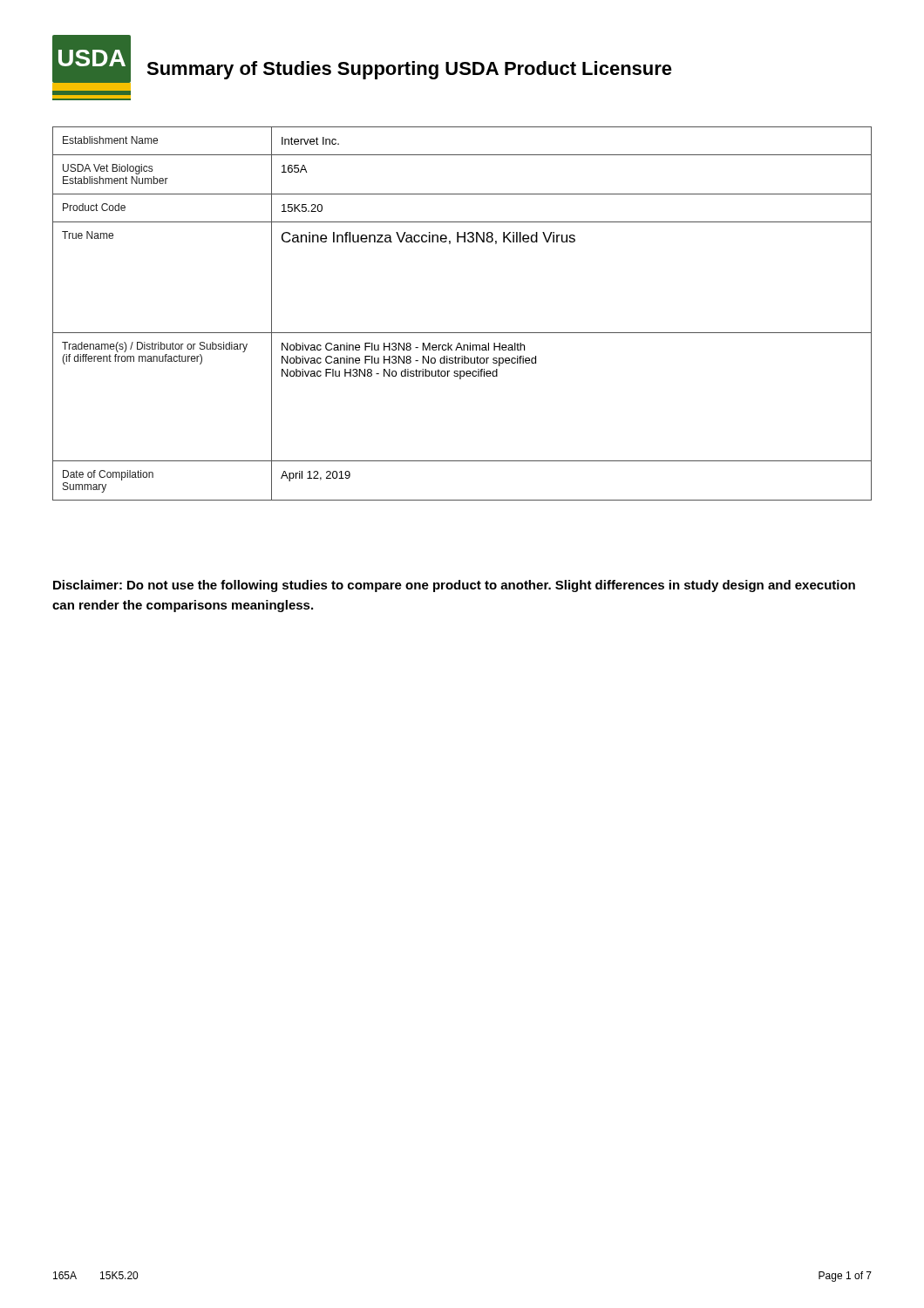Point to "Summary of Studies Supporting USDA Product Licensure"
This screenshot has width=924, height=1308.
point(409,68)
